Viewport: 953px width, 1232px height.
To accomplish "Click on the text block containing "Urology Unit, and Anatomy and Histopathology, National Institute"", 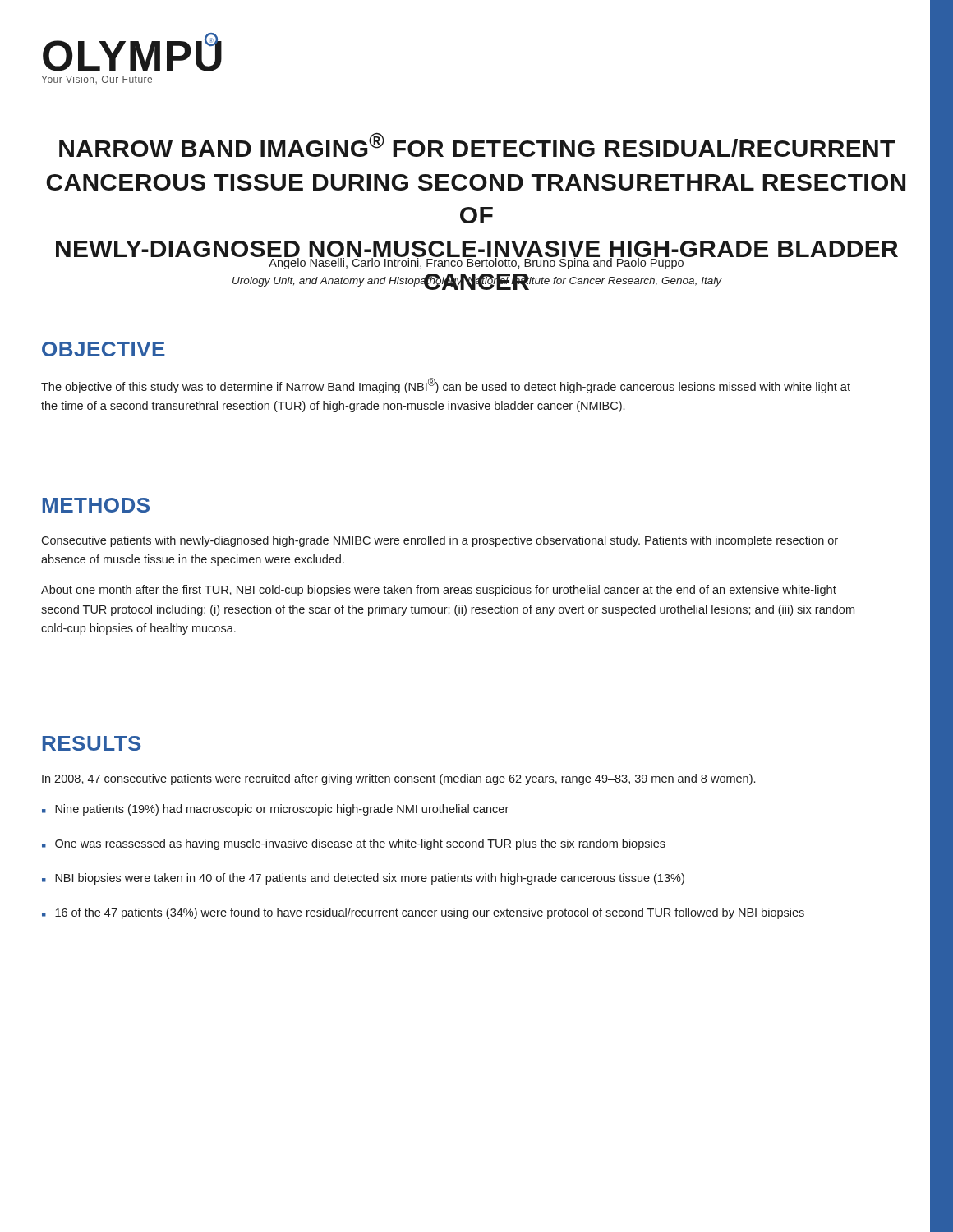I will (476, 281).
